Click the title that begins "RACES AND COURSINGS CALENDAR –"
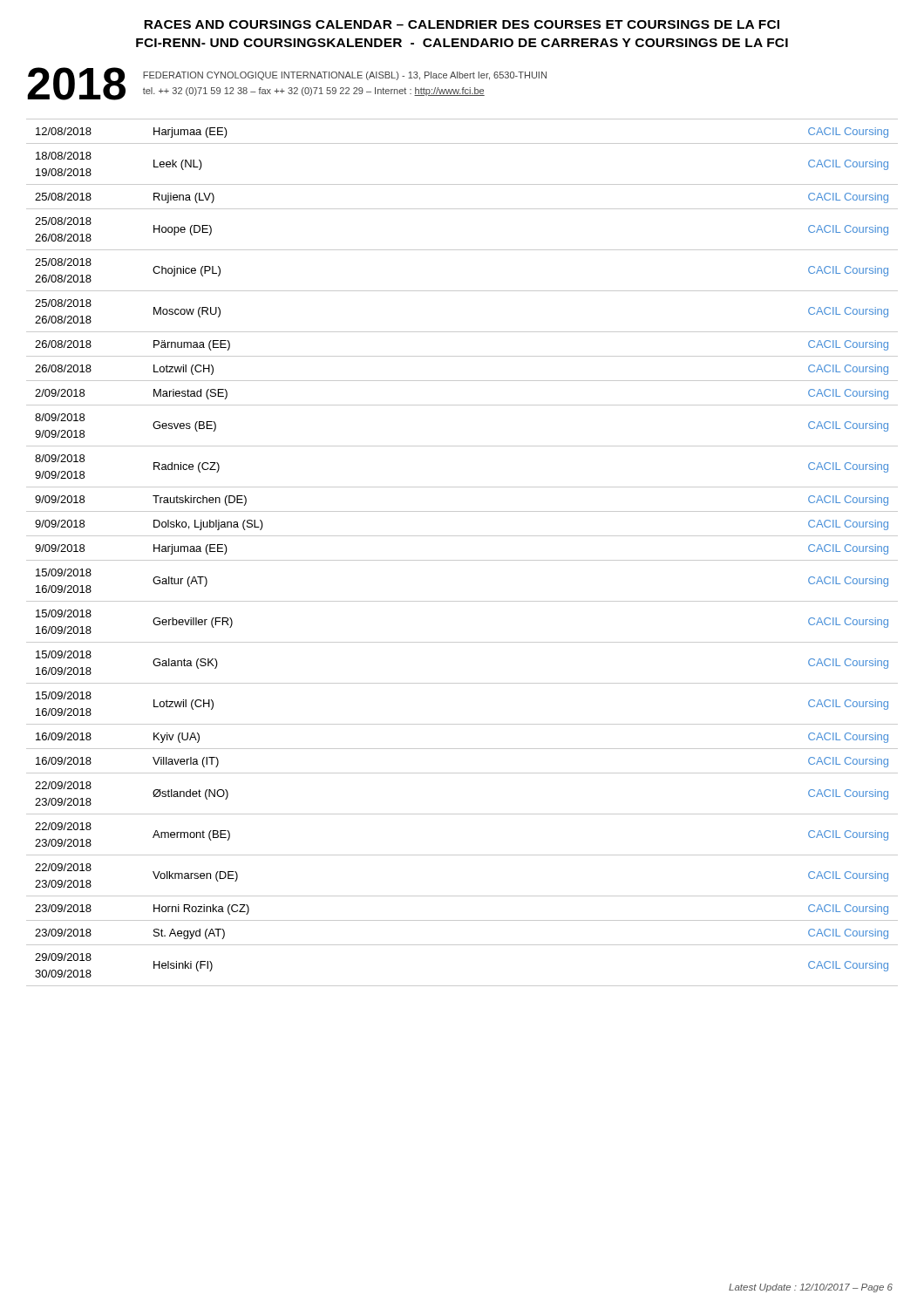Viewport: 924px width, 1308px height. (462, 33)
